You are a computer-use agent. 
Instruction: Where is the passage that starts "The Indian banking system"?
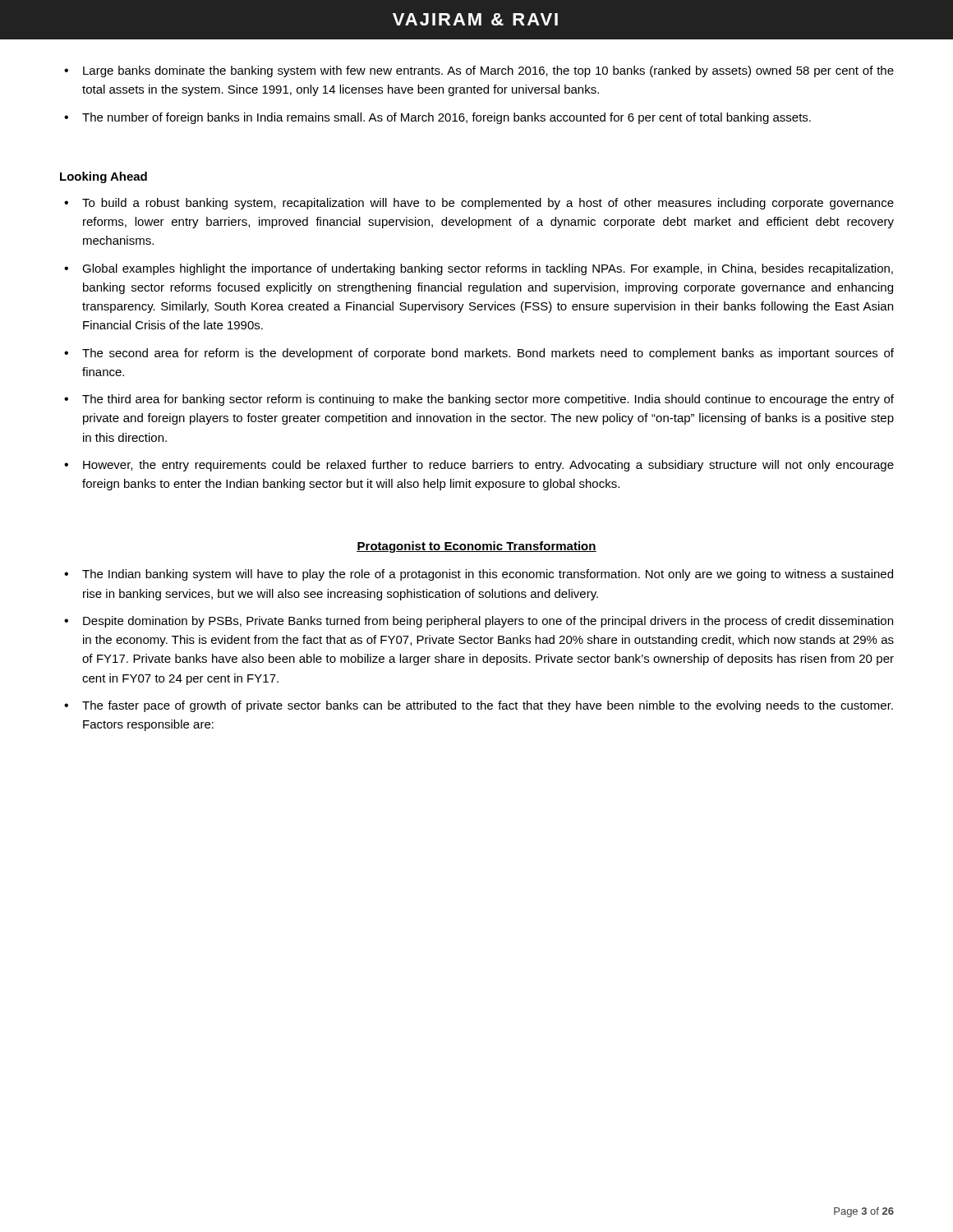click(476, 584)
